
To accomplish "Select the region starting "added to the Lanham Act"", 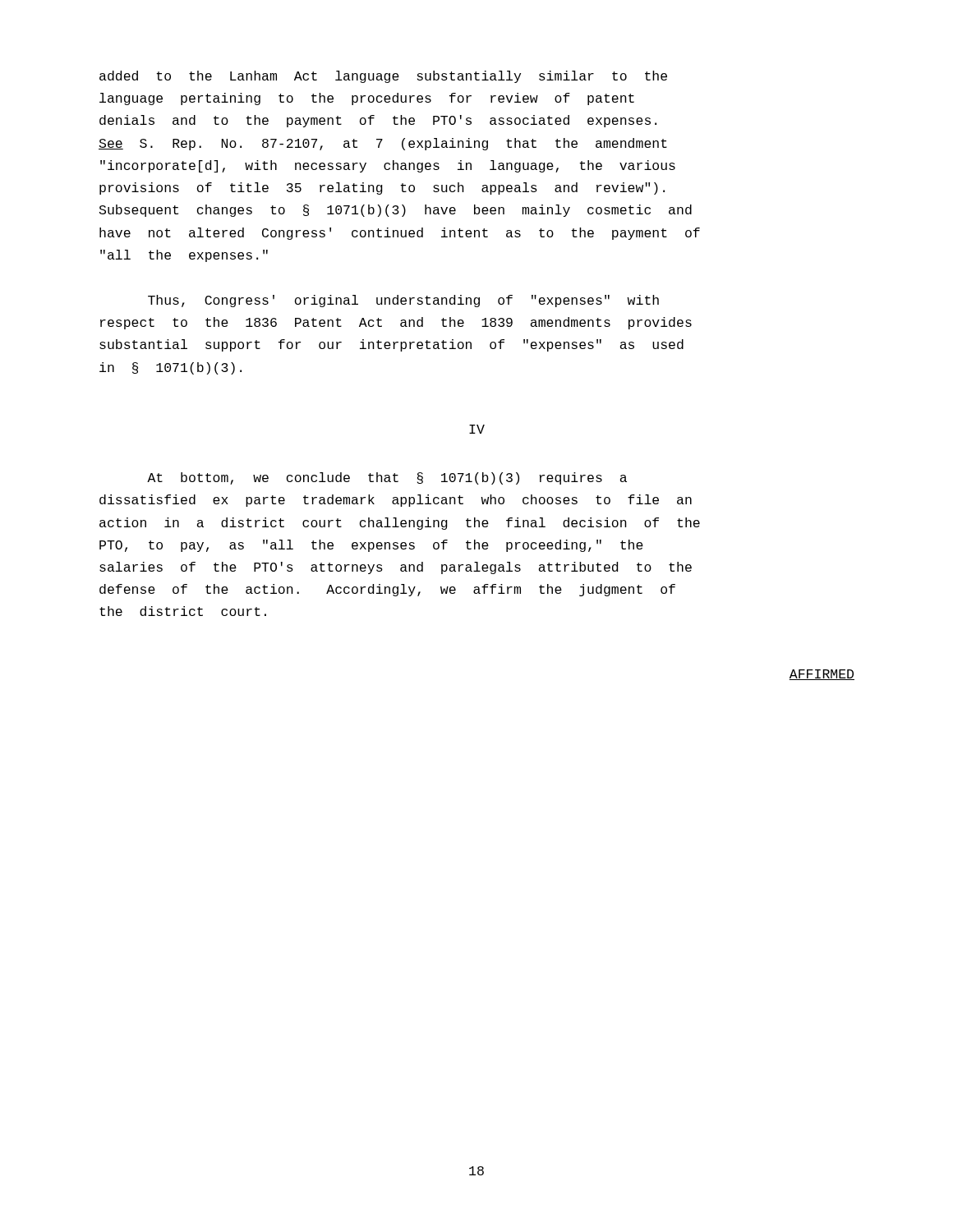I will 400,166.
